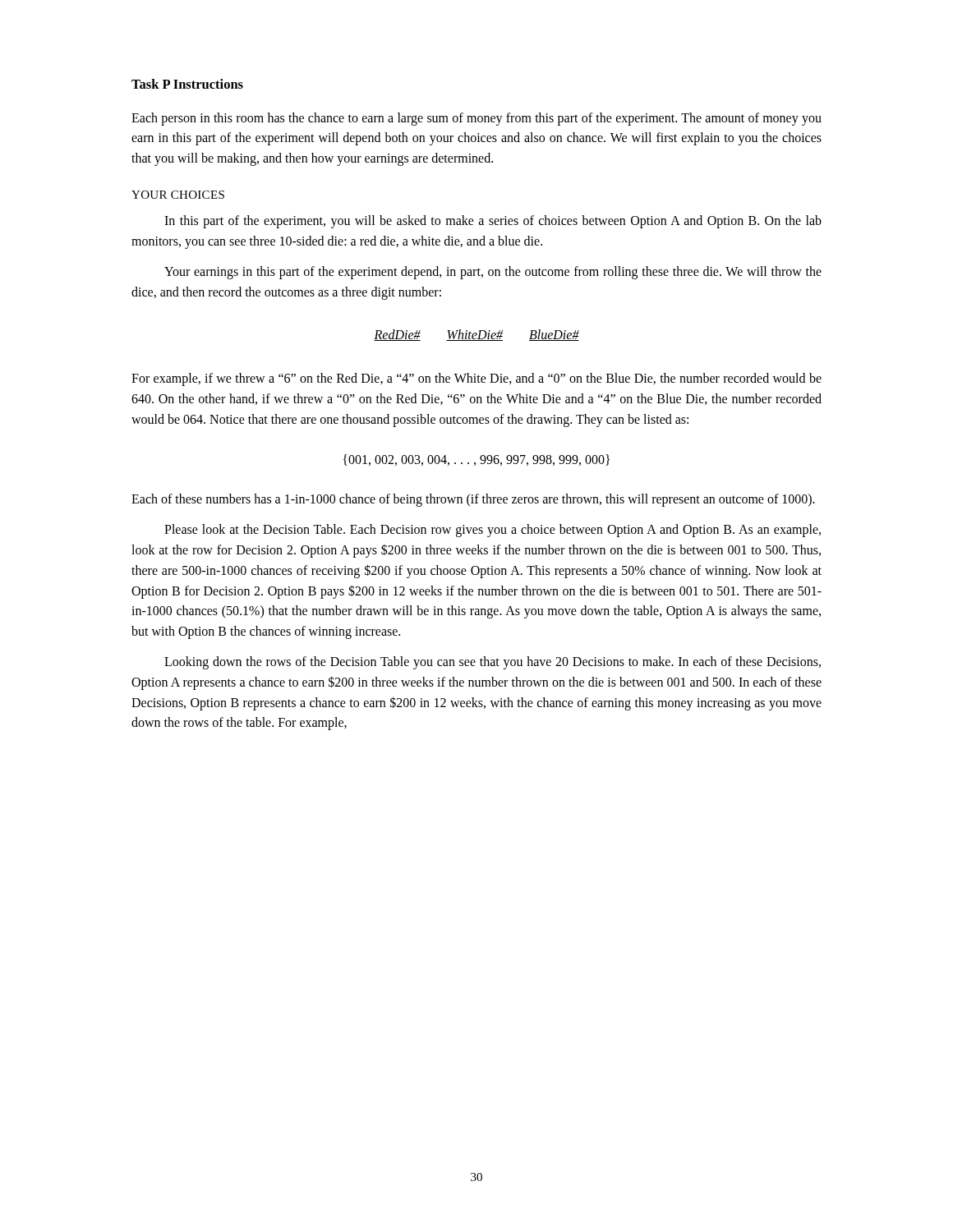
Task: Select the block starting "In this part of the experiment,"
Action: (476, 231)
